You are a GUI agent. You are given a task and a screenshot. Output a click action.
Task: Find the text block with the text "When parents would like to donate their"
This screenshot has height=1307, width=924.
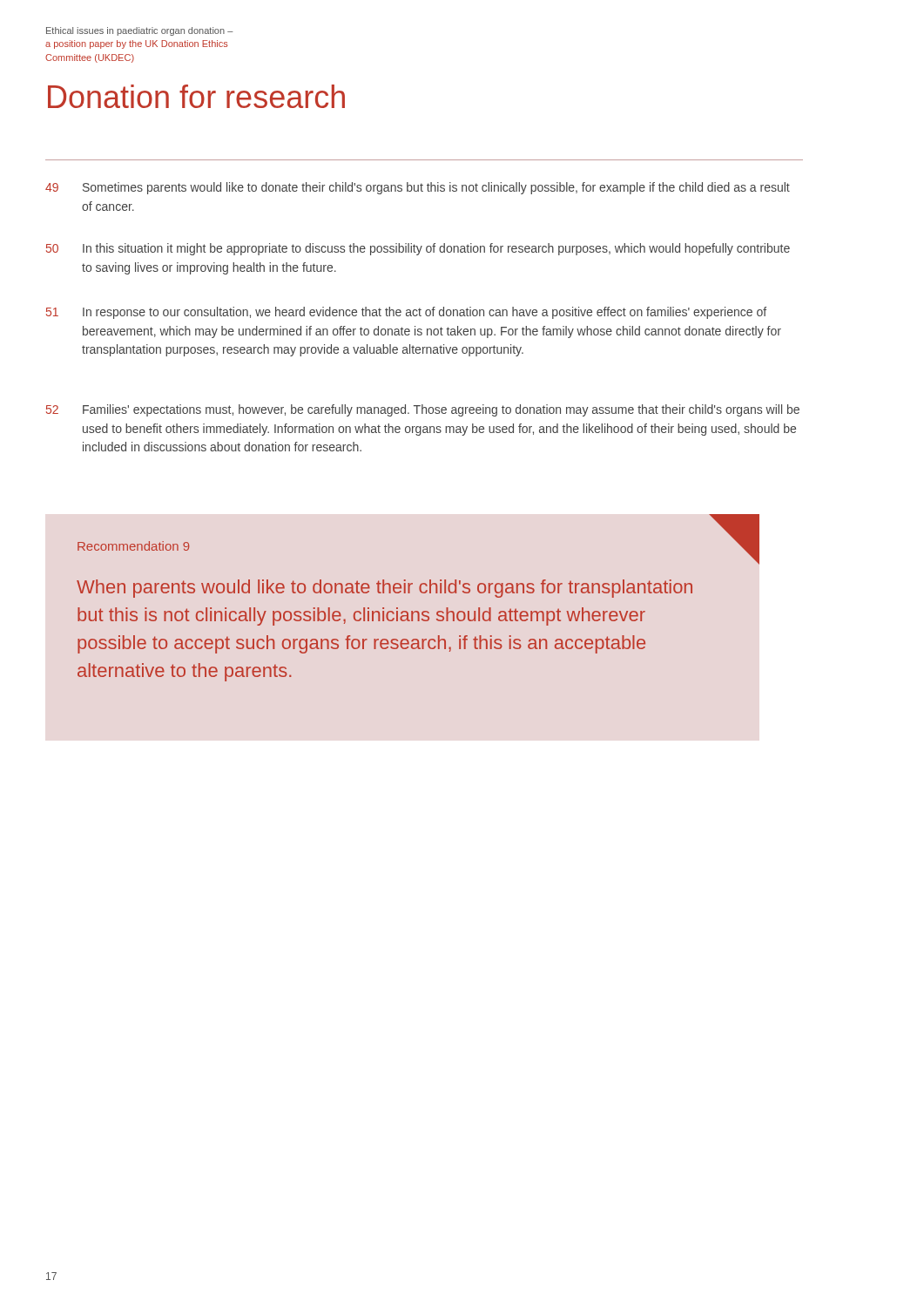385,629
